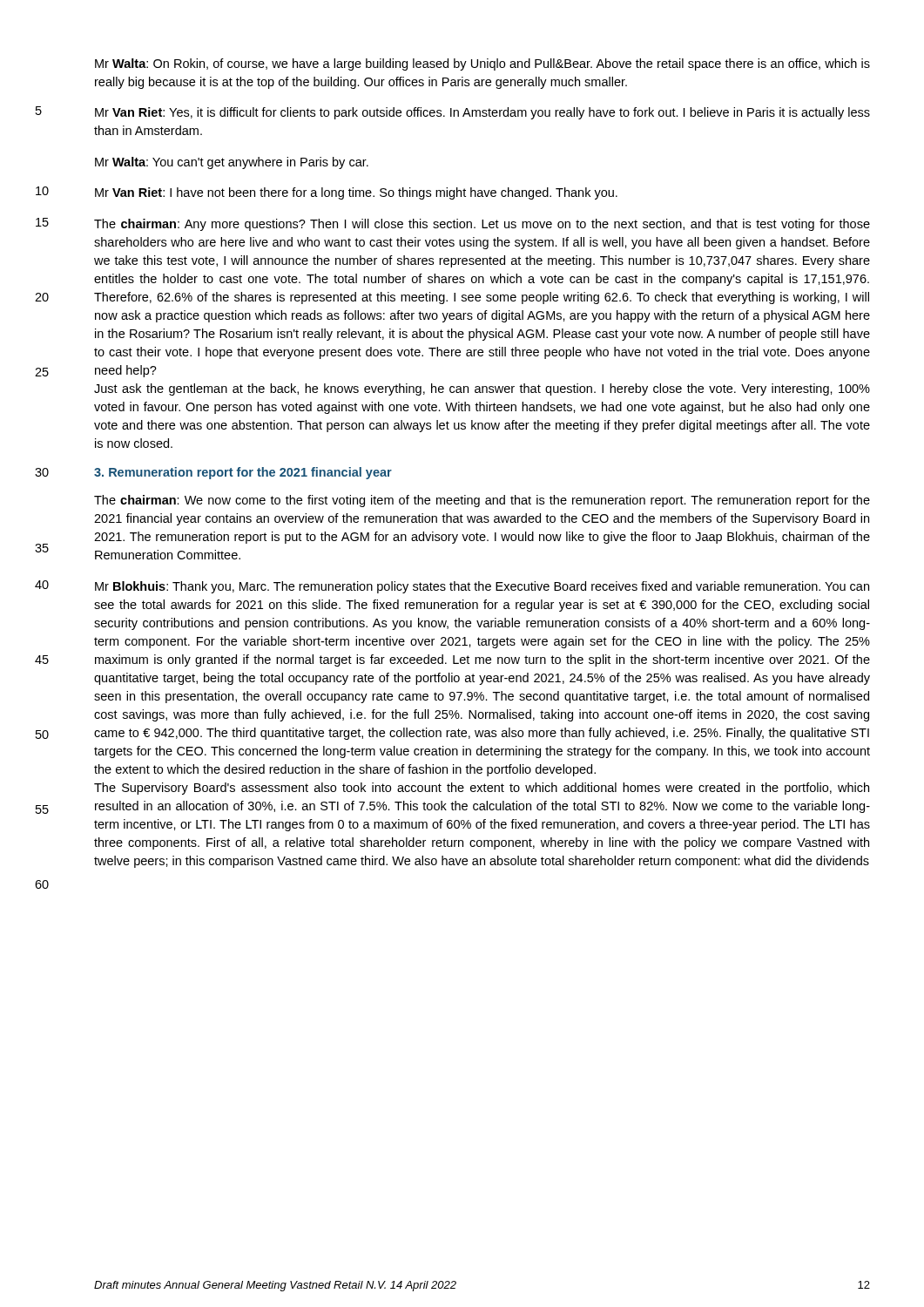Point to the block starting "40 45 50 55 60"

482,724
